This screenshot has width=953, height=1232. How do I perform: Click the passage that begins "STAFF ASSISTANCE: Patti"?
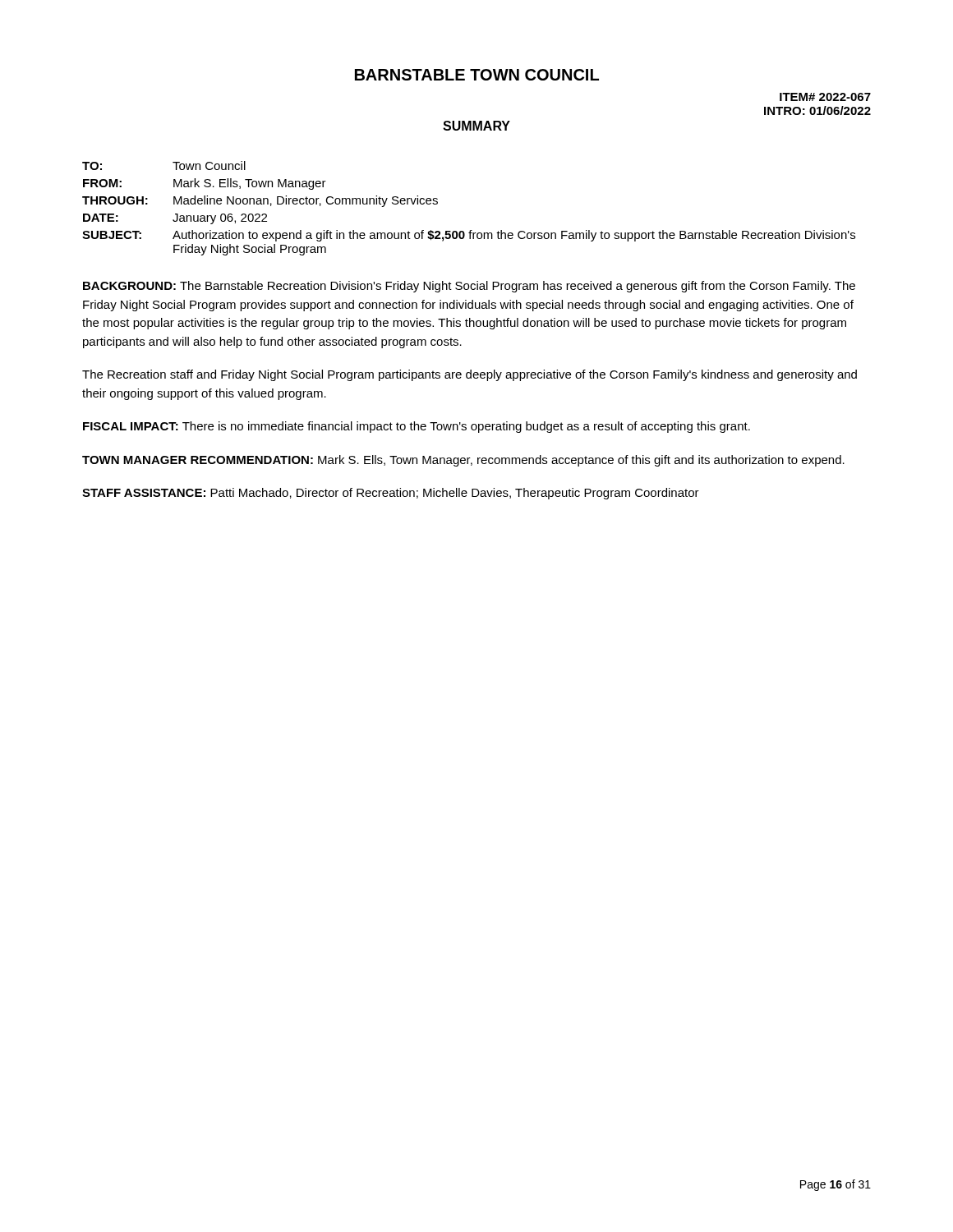coord(390,492)
